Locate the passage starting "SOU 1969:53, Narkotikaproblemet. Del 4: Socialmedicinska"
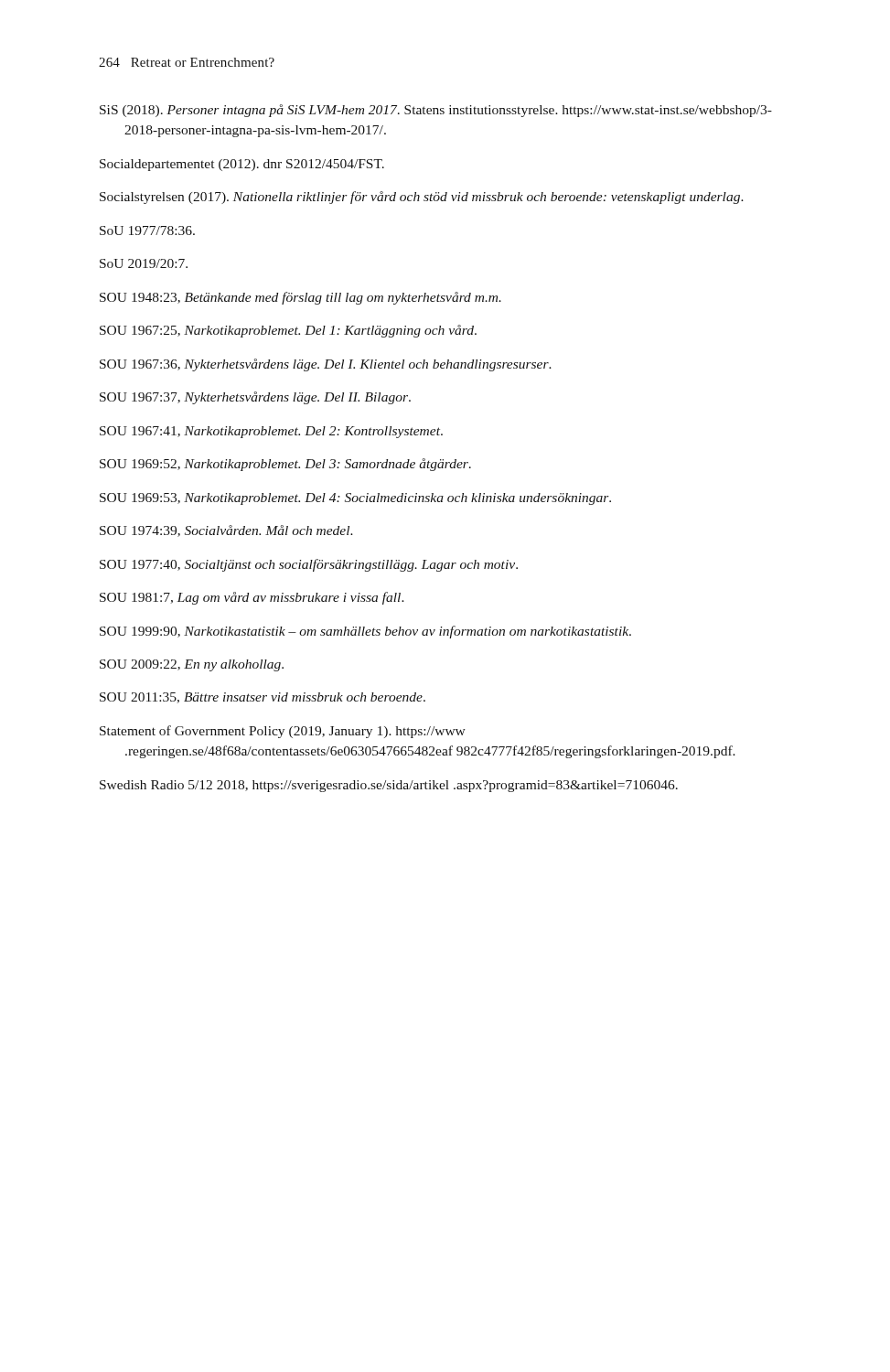This screenshot has width=890, height=1372. click(x=355, y=497)
